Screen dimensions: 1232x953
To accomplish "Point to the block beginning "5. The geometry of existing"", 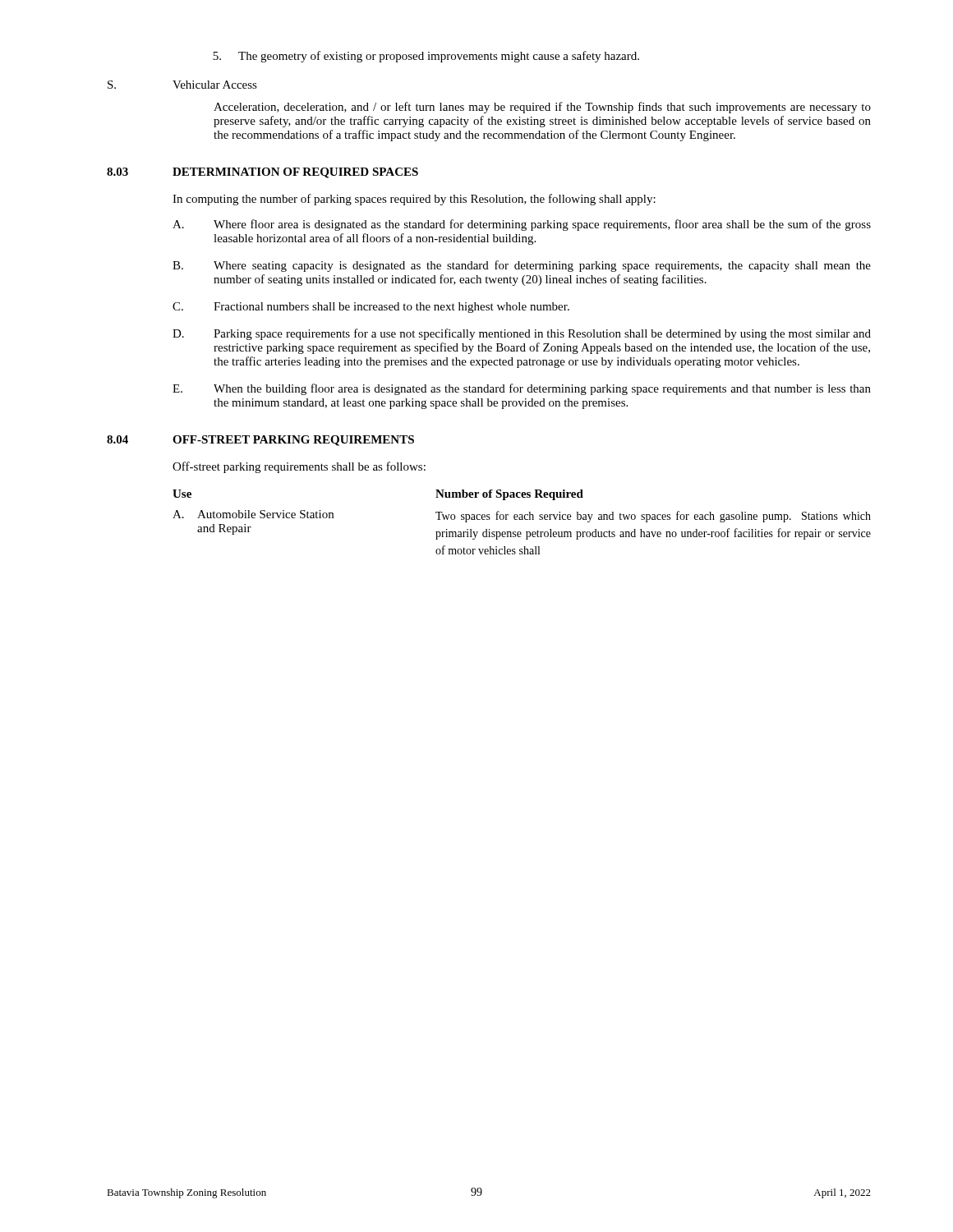I will click(x=522, y=56).
